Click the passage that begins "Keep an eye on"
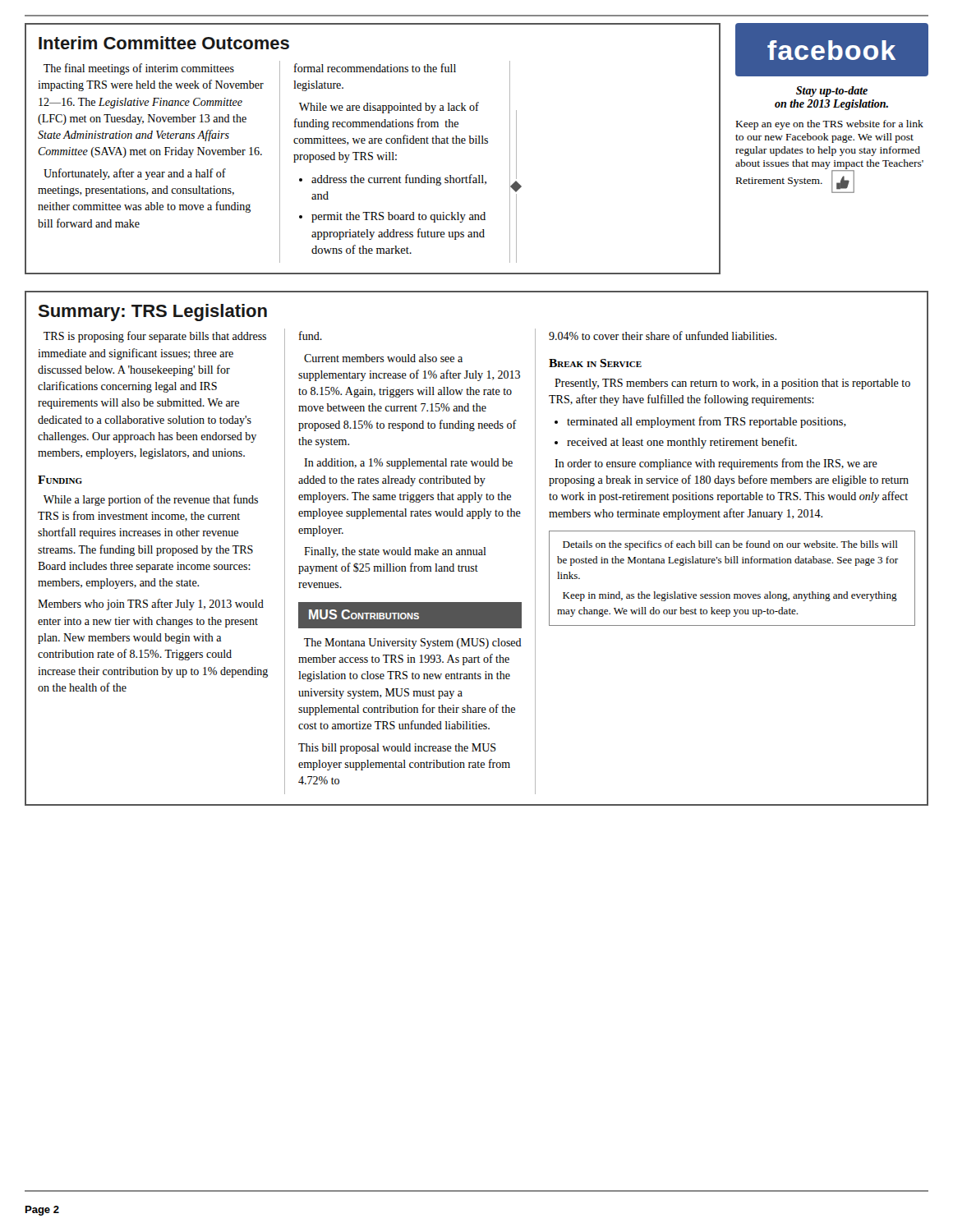Image resolution: width=953 pixels, height=1232 pixels. [829, 155]
